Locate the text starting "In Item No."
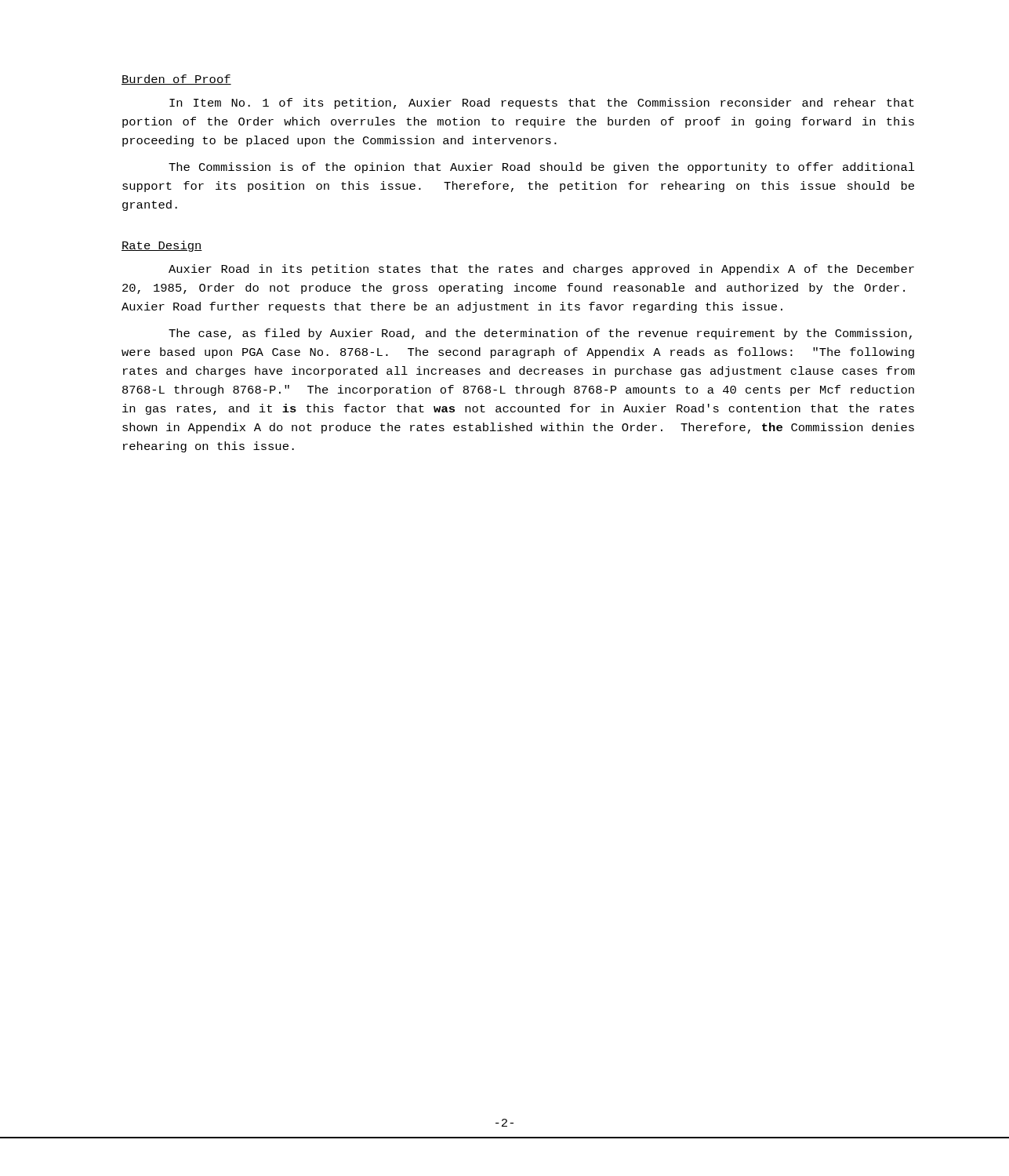The image size is (1009, 1176). [518, 122]
